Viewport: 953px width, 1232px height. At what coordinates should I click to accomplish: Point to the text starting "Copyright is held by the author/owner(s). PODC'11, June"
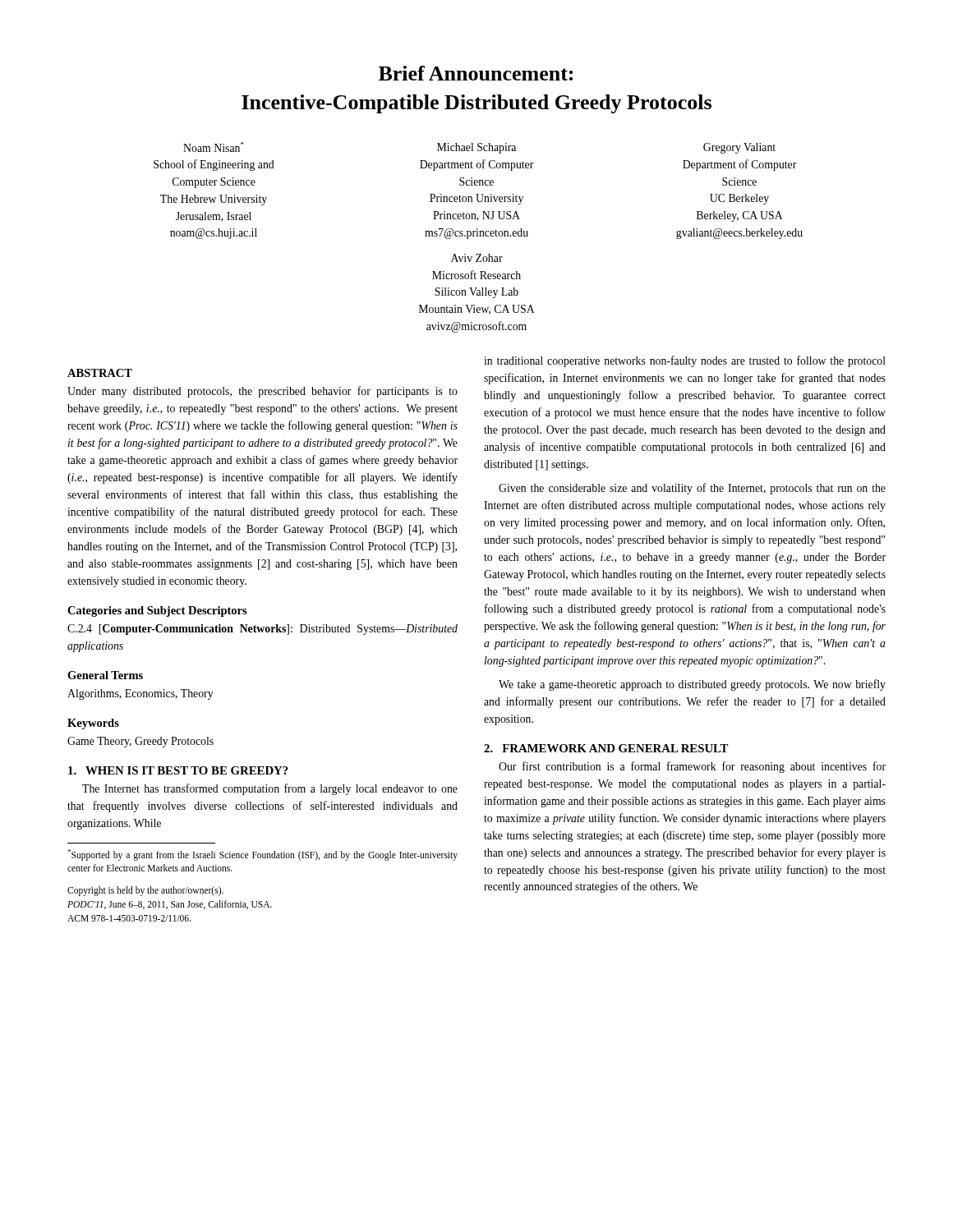(x=170, y=904)
